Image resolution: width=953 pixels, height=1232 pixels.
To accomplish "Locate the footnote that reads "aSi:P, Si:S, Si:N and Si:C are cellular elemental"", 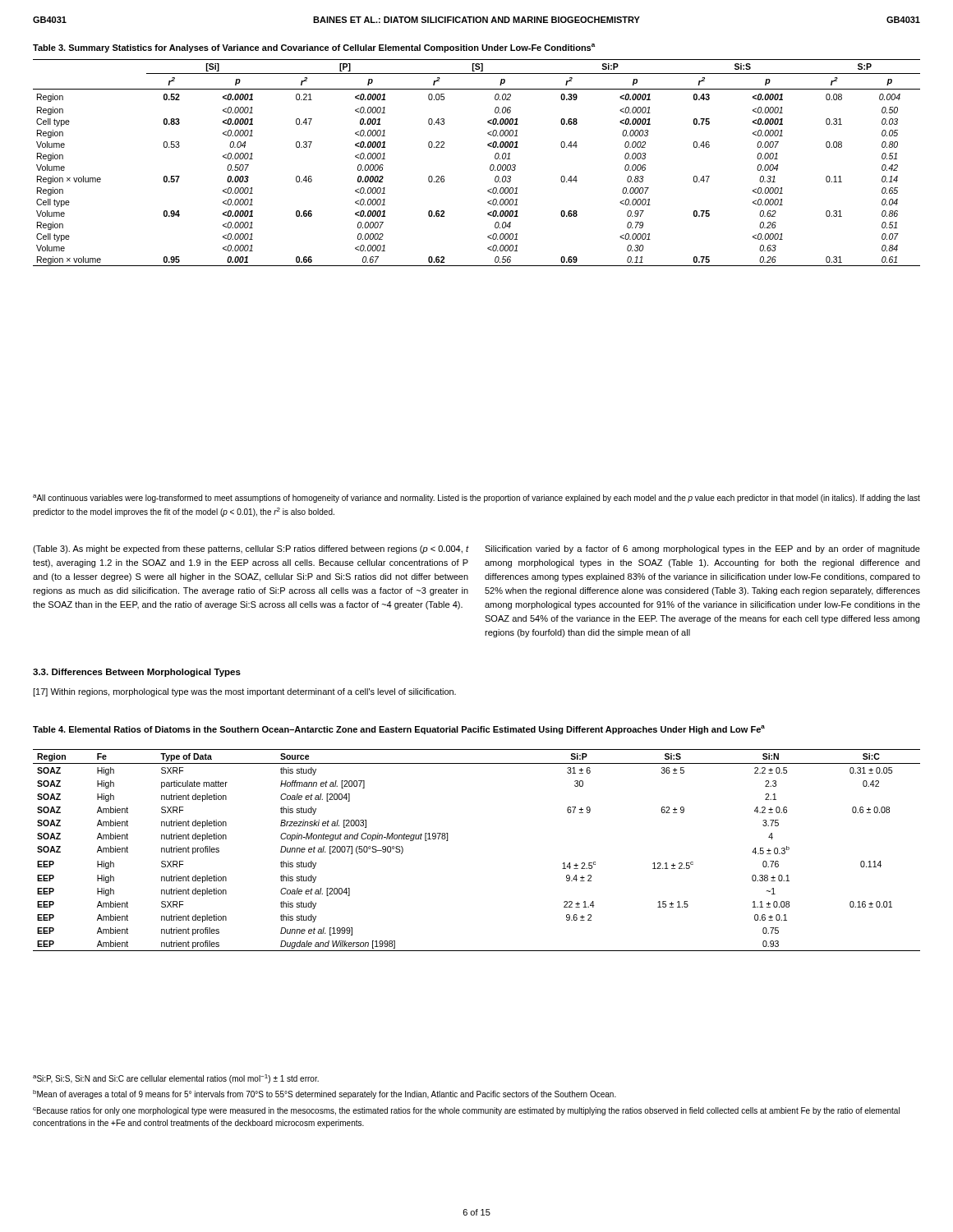I will click(x=476, y=1101).
